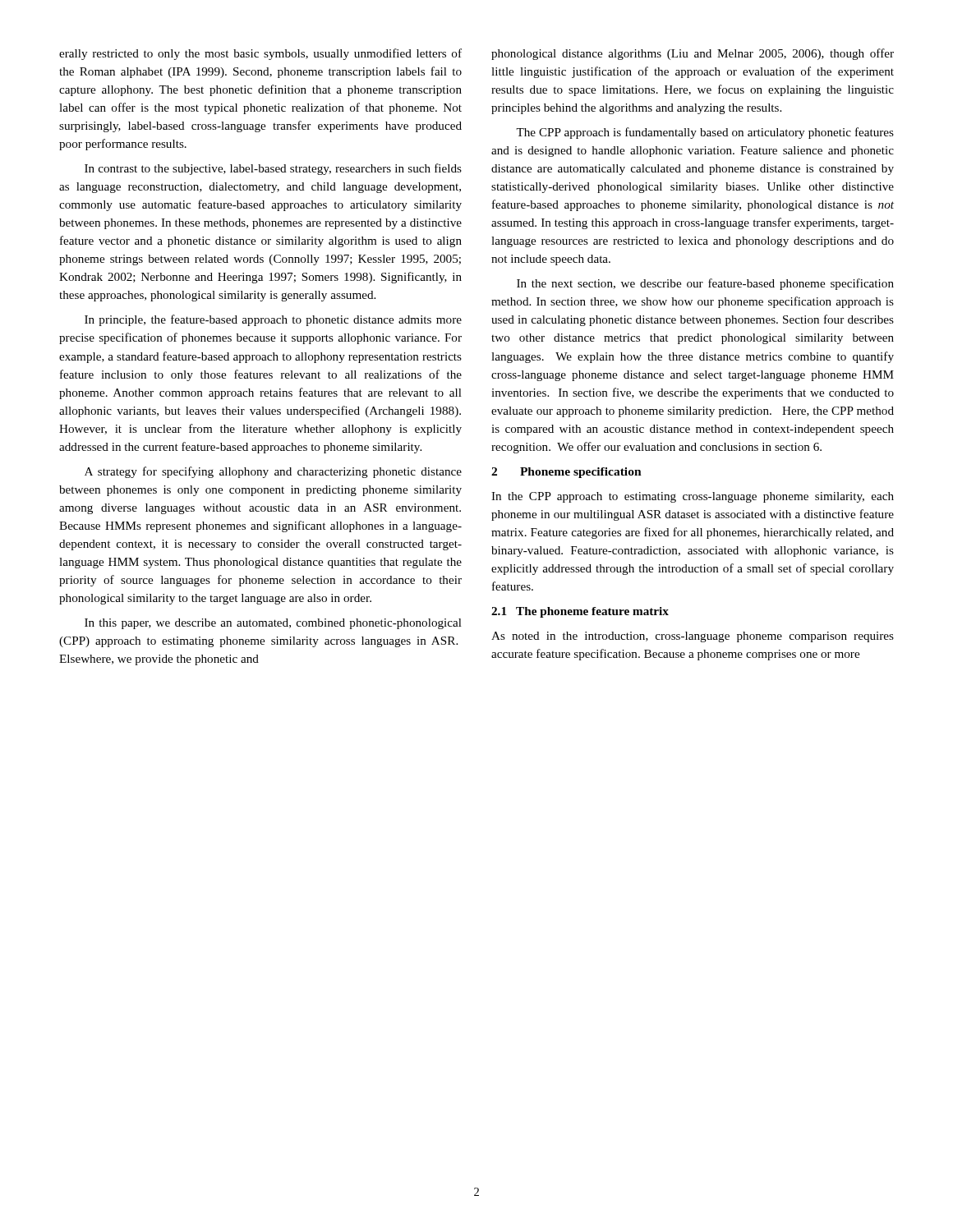Locate the block of text that opens with "A strategy for specifying allophony and characterizing phonetic"
This screenshot has width=953, height=1232.
click(260, 535)
